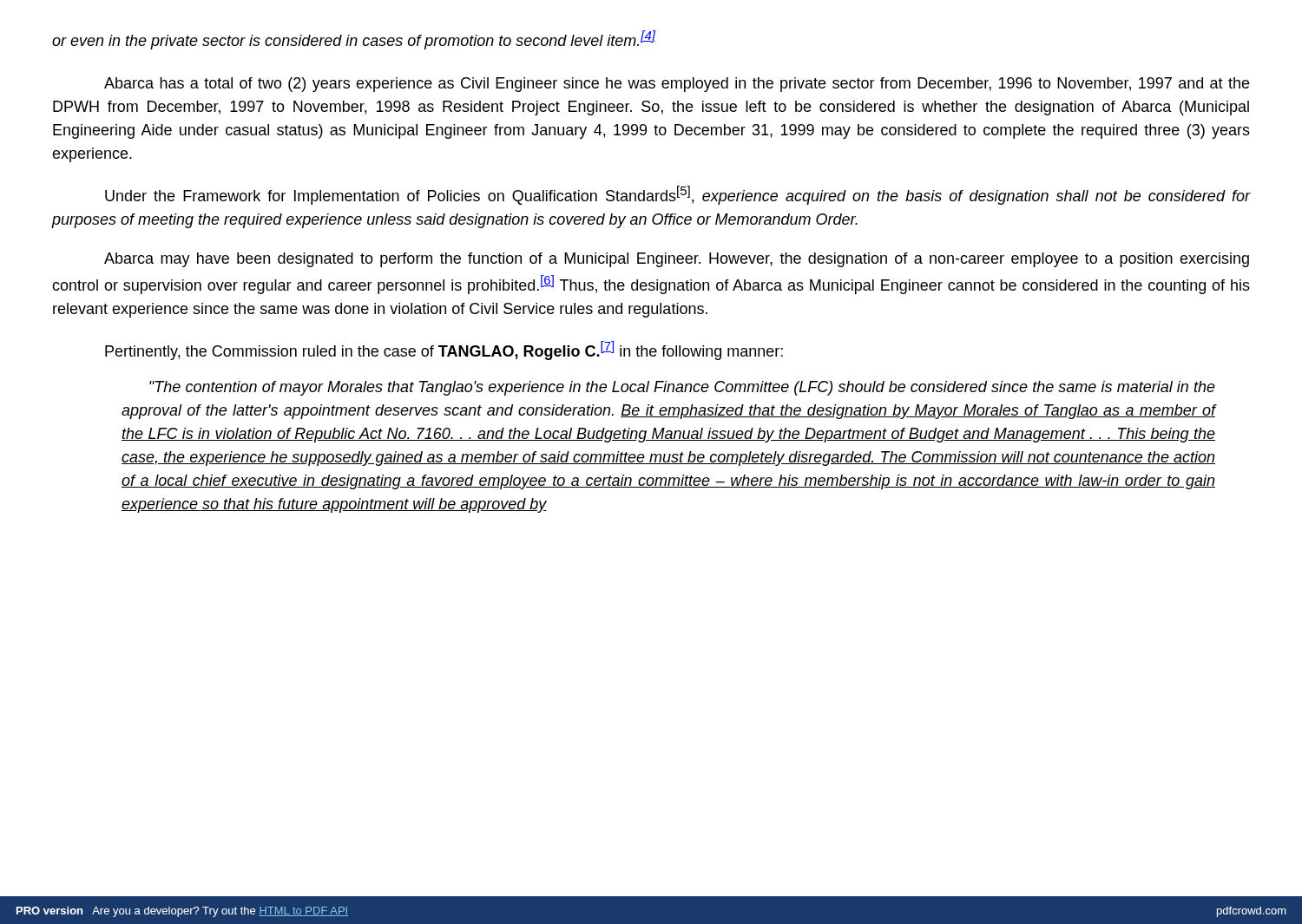Locate the region starting "Pertinently, the Commission ruled in the"
1302x924 pixels.
coord(444,349)
